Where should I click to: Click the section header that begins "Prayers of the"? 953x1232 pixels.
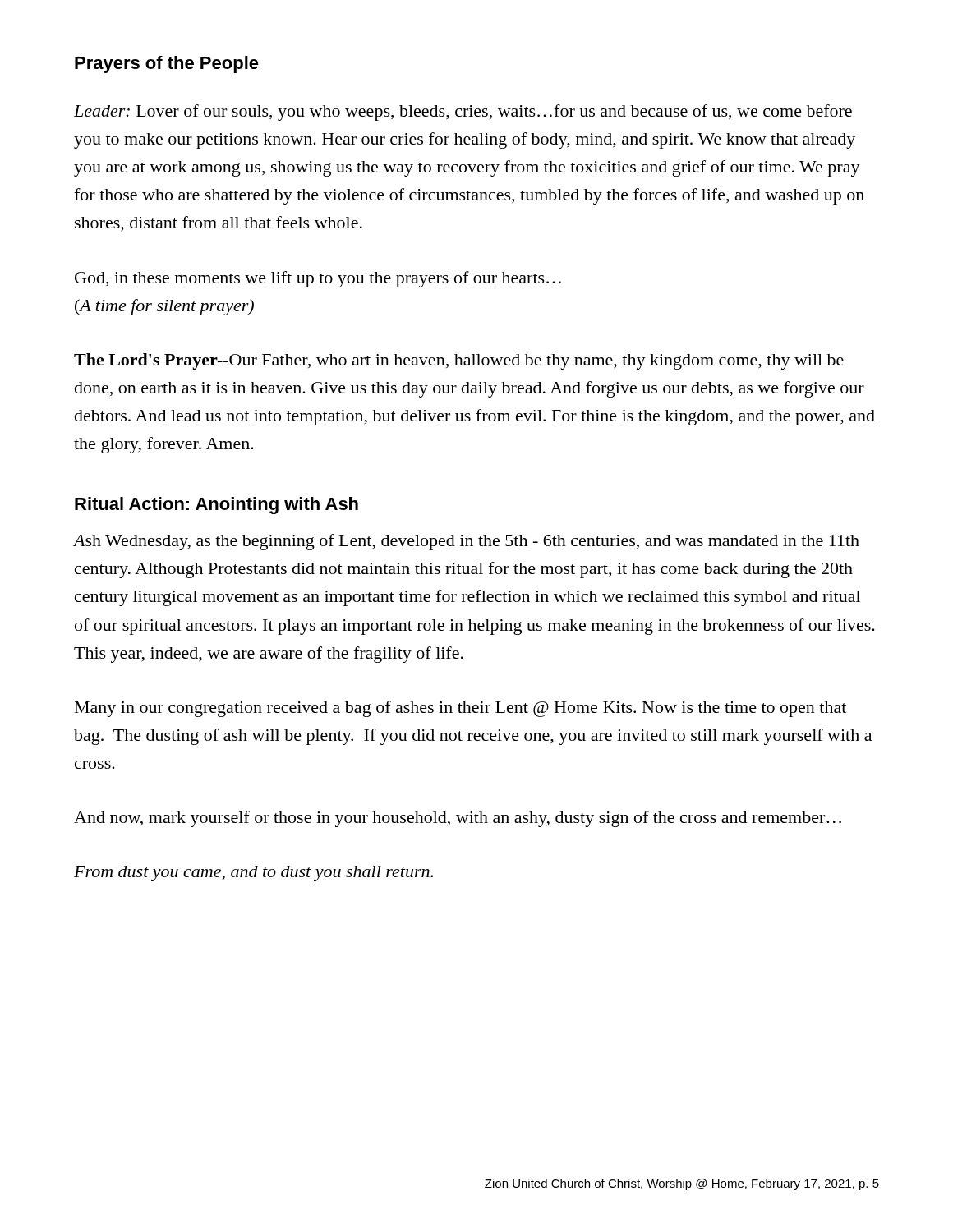(x=166, y=63)
